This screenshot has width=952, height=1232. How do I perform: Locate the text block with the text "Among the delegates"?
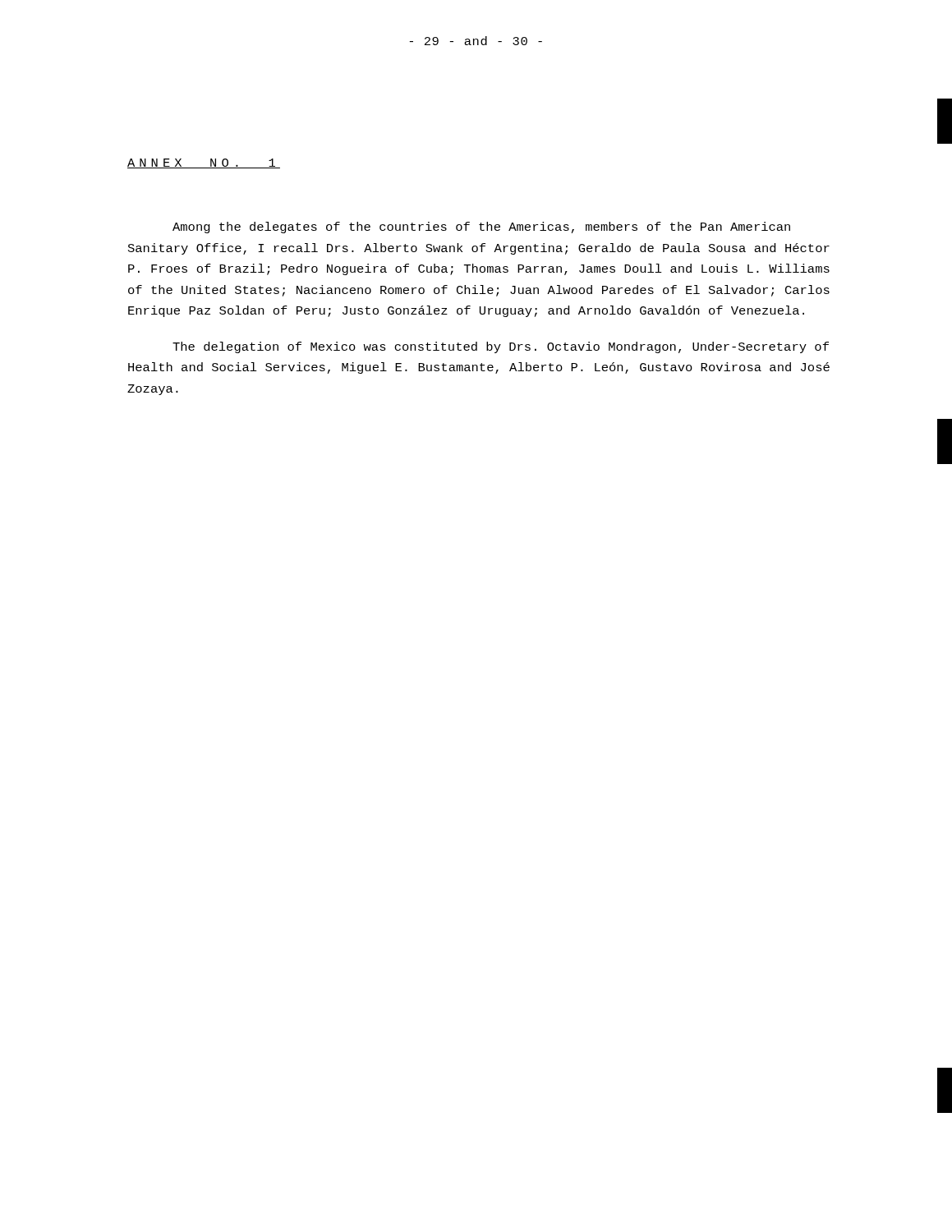click(x=482, y=270)
